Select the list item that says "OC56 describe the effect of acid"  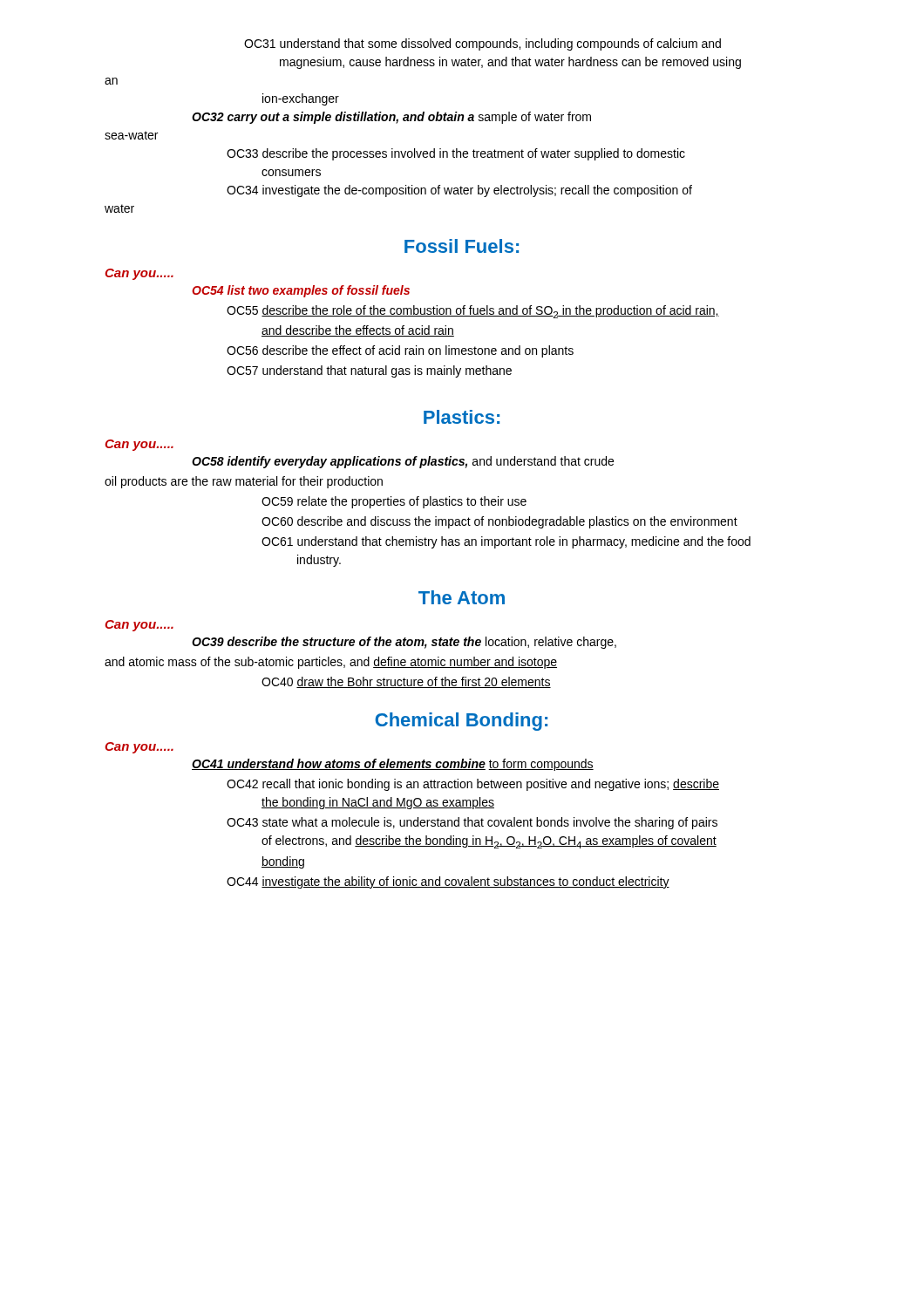400,351
